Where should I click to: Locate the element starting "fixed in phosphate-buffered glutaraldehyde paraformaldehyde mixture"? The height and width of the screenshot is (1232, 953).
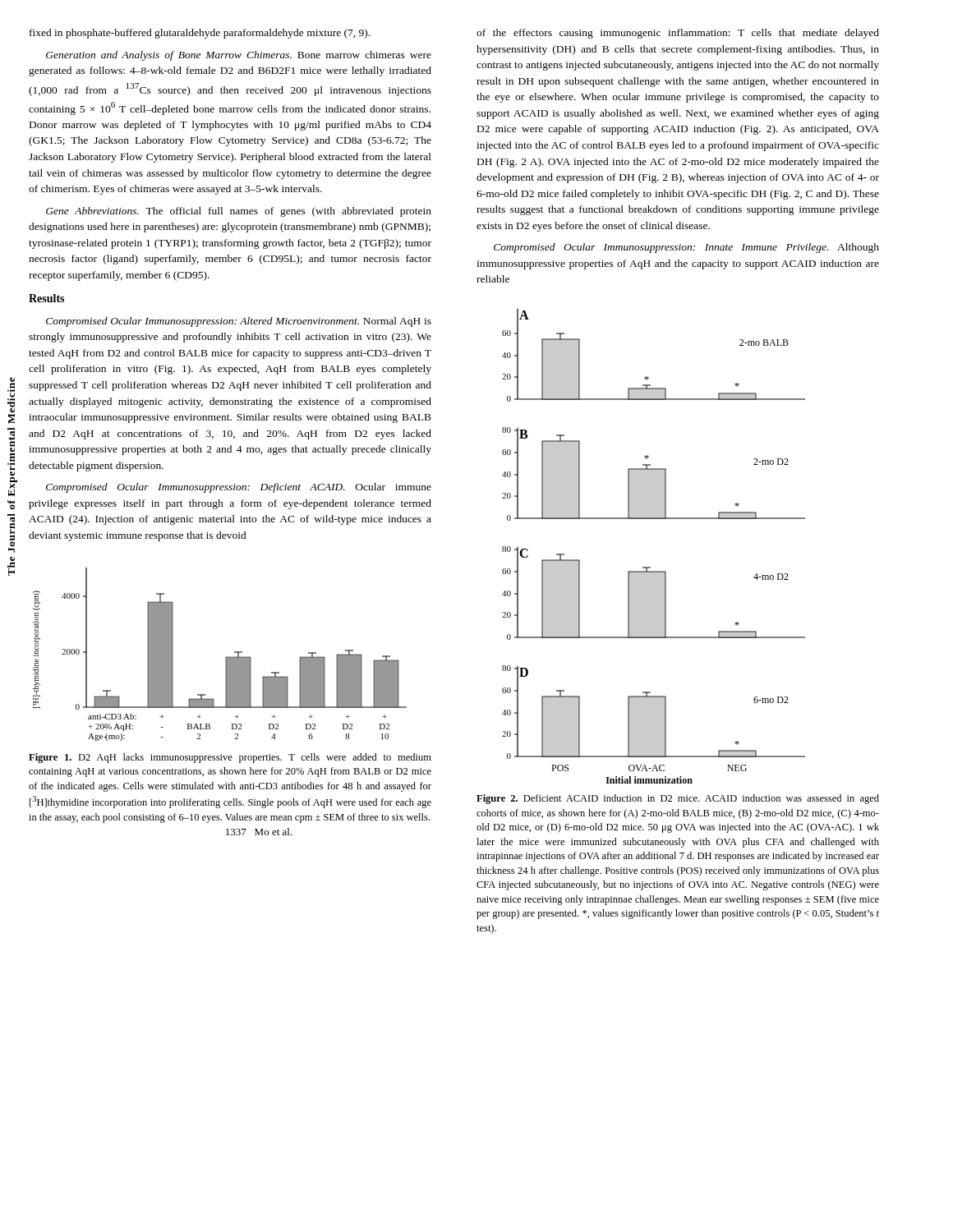(230, 154)
